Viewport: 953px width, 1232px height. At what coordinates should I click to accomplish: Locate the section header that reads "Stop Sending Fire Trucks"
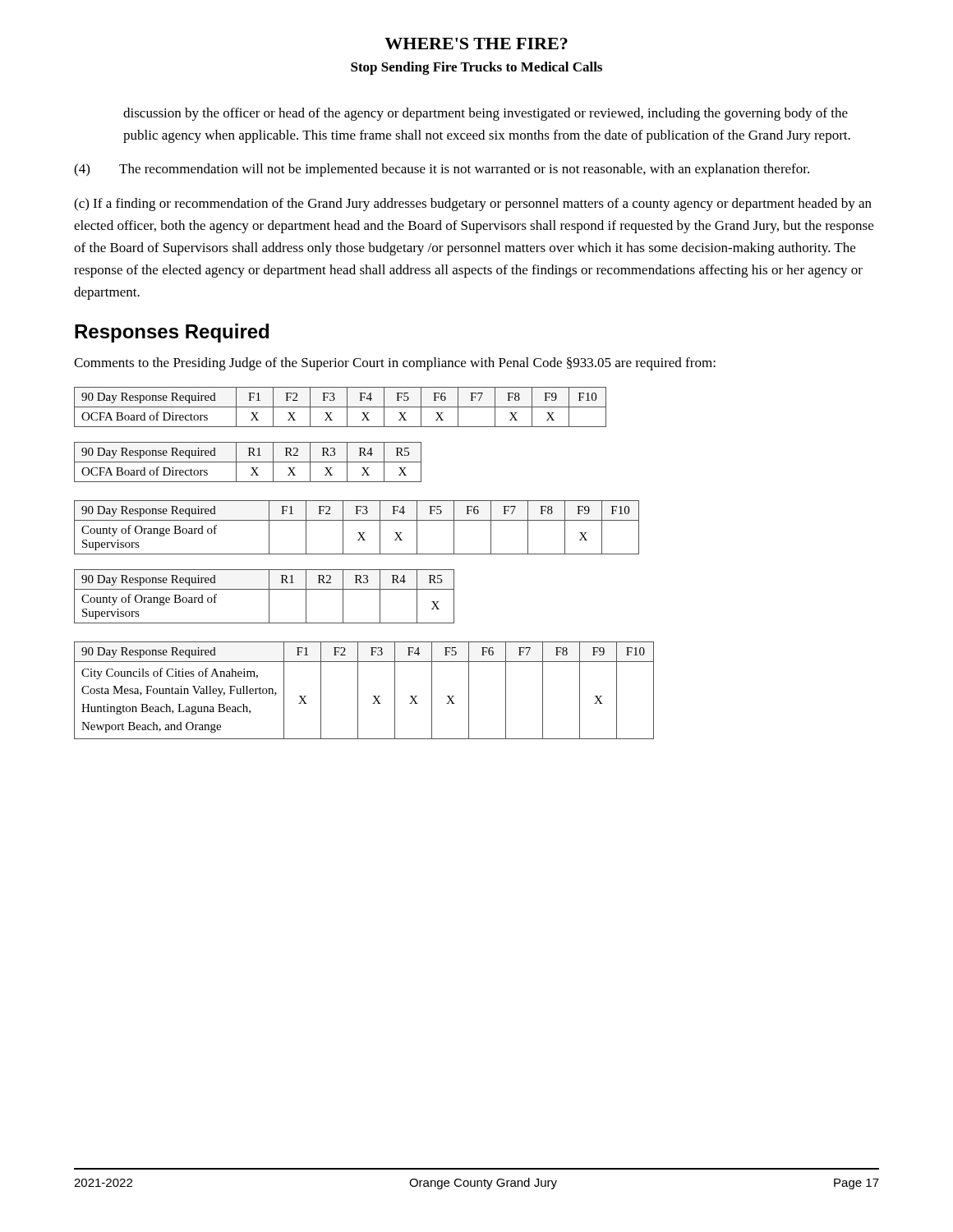point(476,67)
